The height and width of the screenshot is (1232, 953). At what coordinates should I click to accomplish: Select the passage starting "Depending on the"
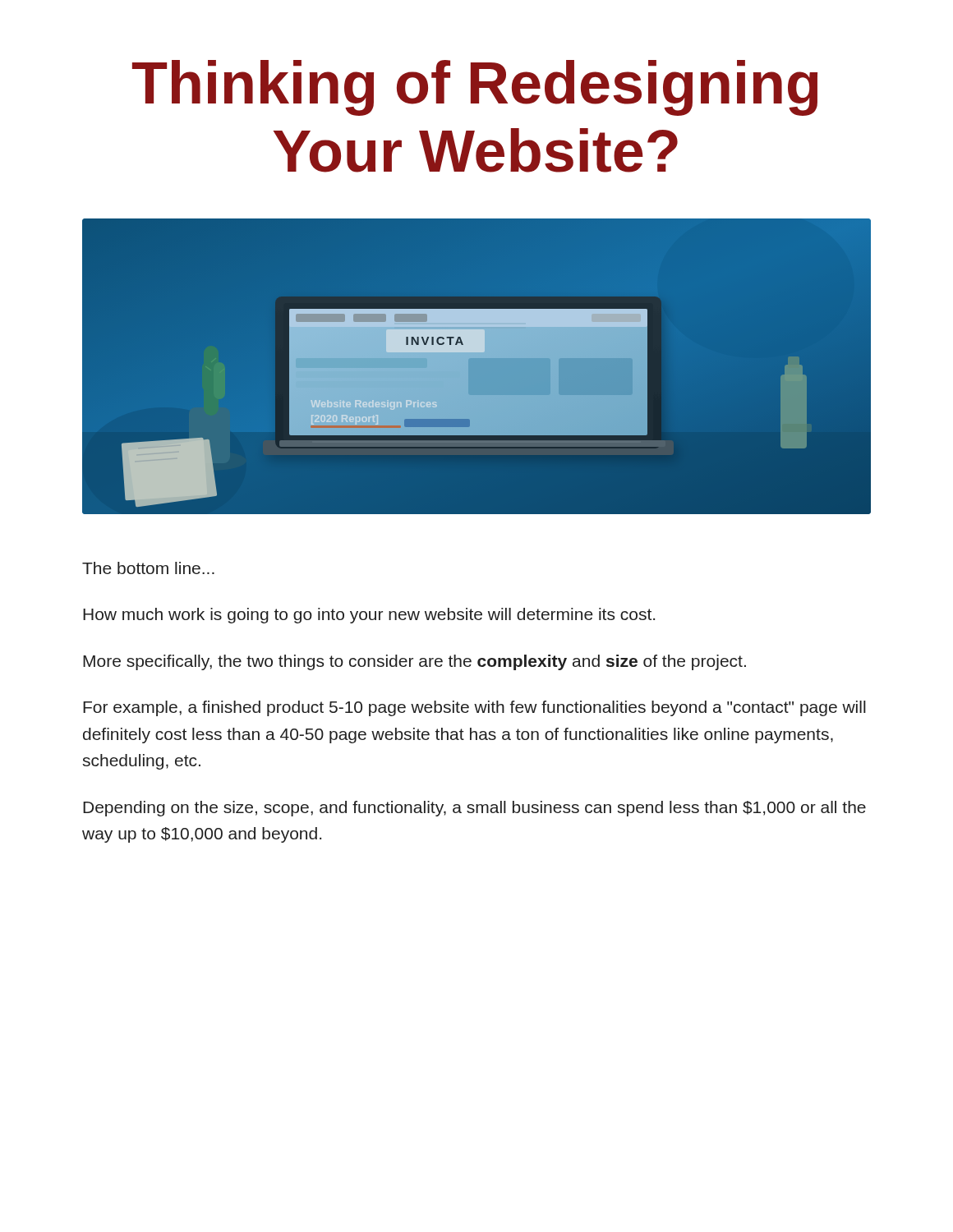click(x=474, y=820)
